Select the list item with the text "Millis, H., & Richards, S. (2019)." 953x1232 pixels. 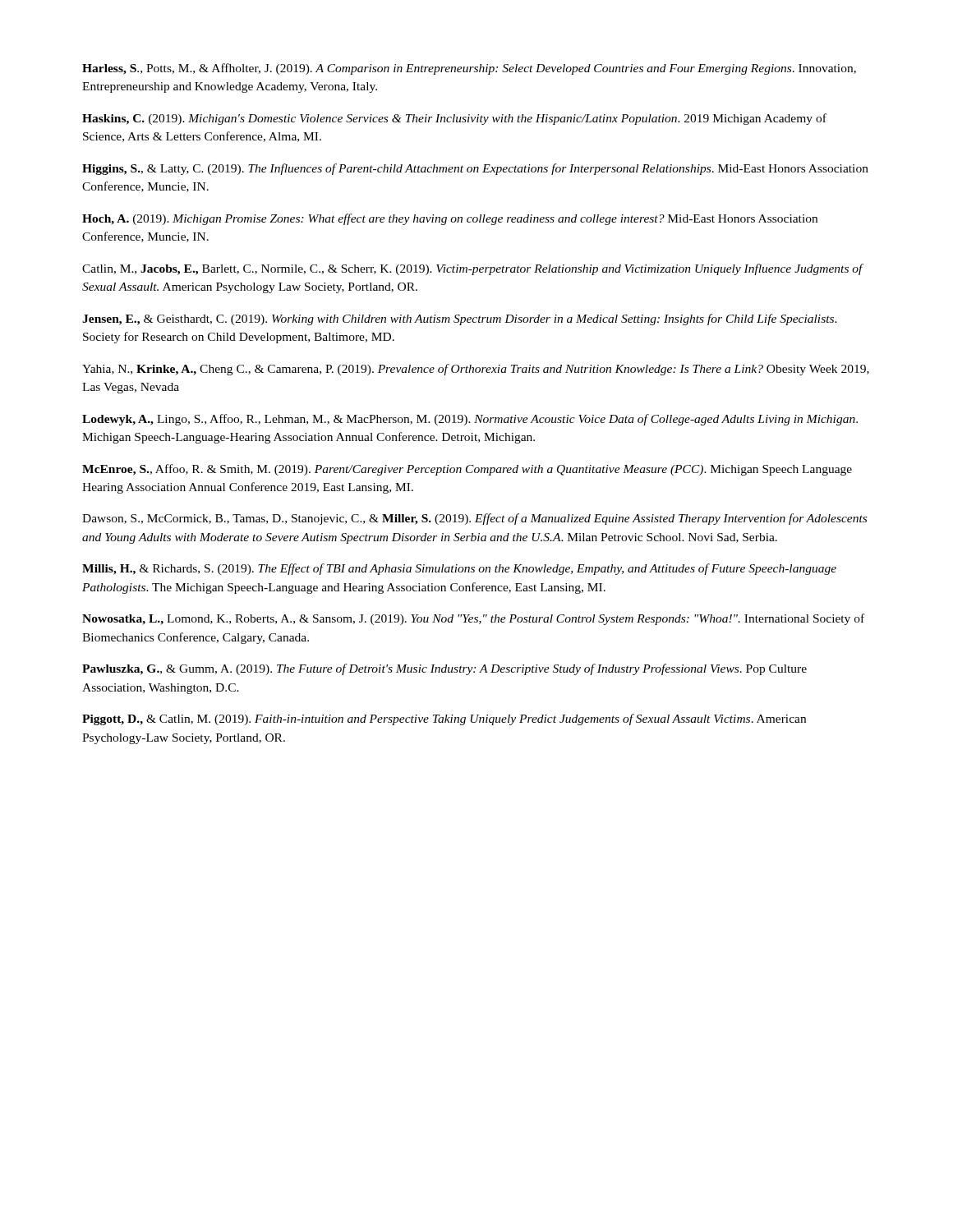tap(459, 578)
